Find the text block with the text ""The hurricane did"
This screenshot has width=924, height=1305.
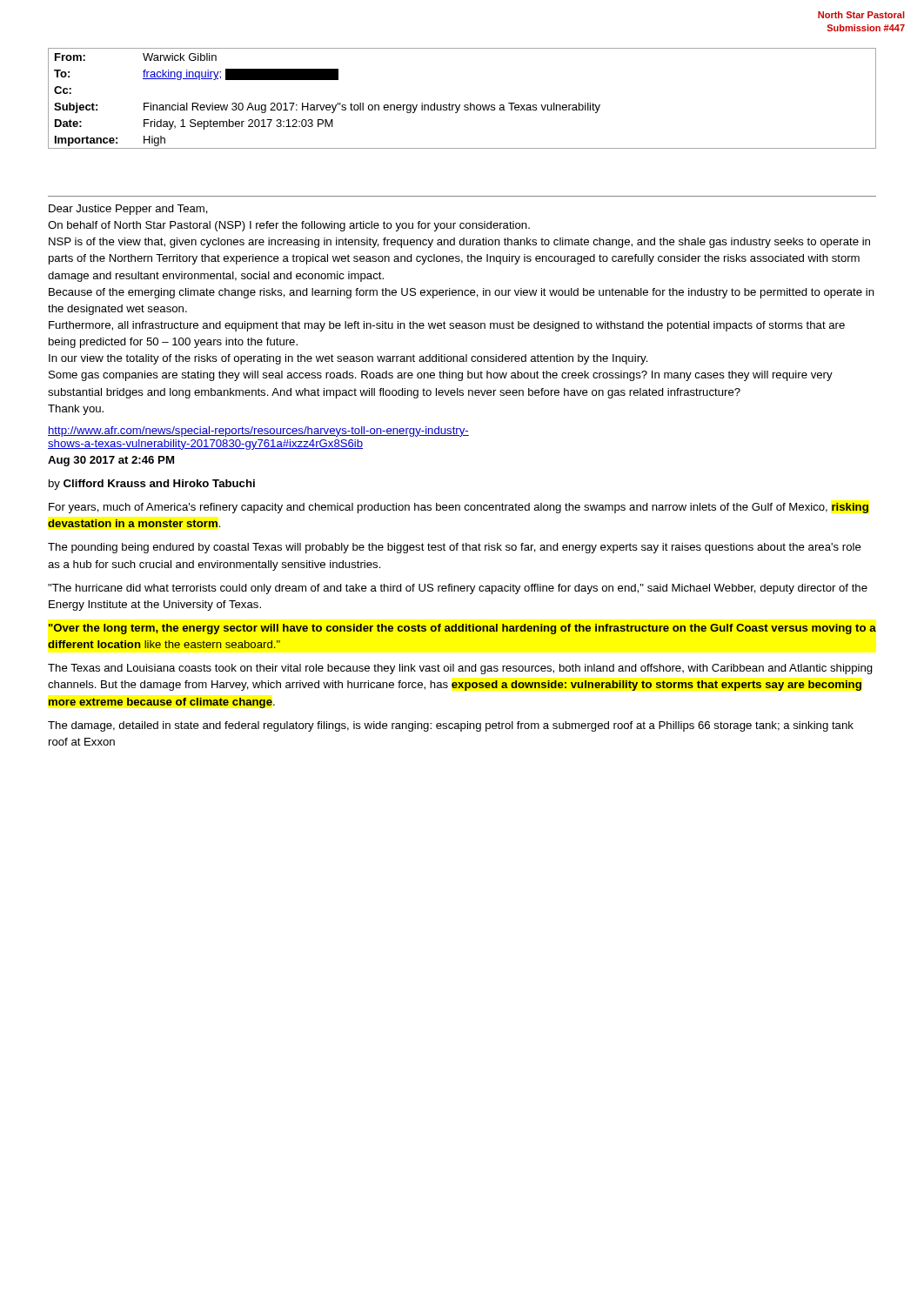(x=462, y=596)
